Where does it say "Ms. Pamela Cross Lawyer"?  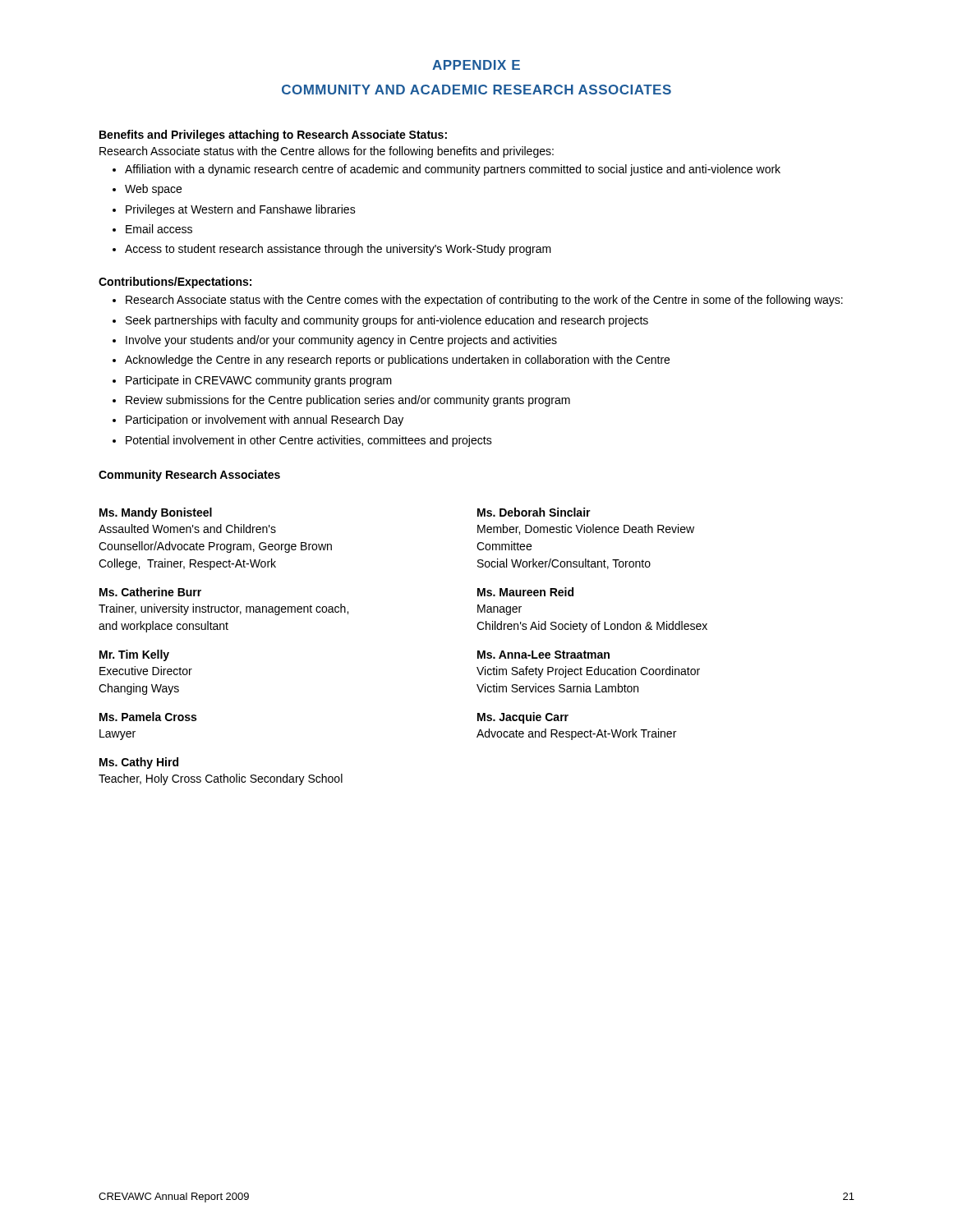pyautogui.click(x=148, y=717)
